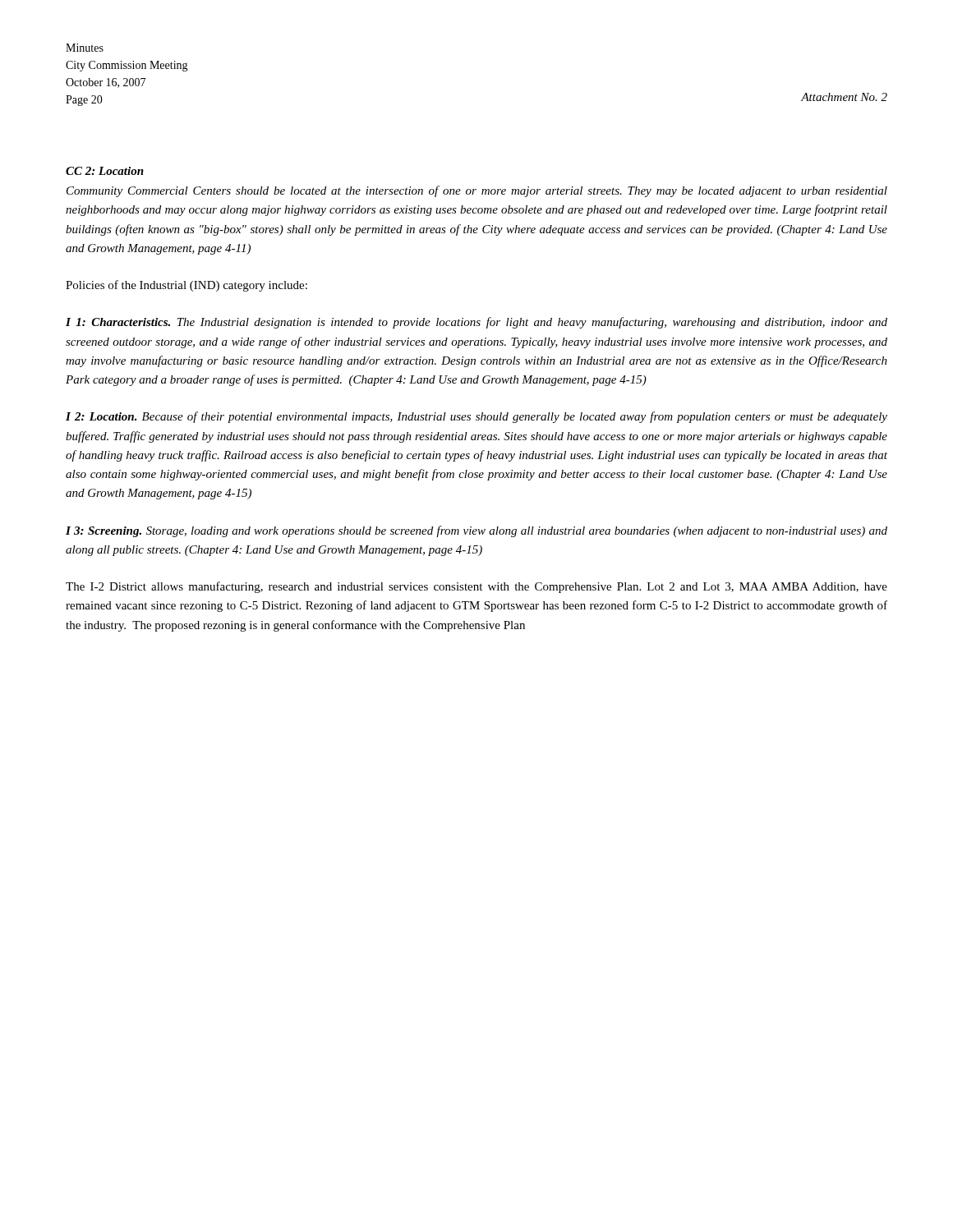Locate the text block containing "The I-2 District allows manufacturing, research"
The width and height of the screenshot is (953, 1232).
476,606
